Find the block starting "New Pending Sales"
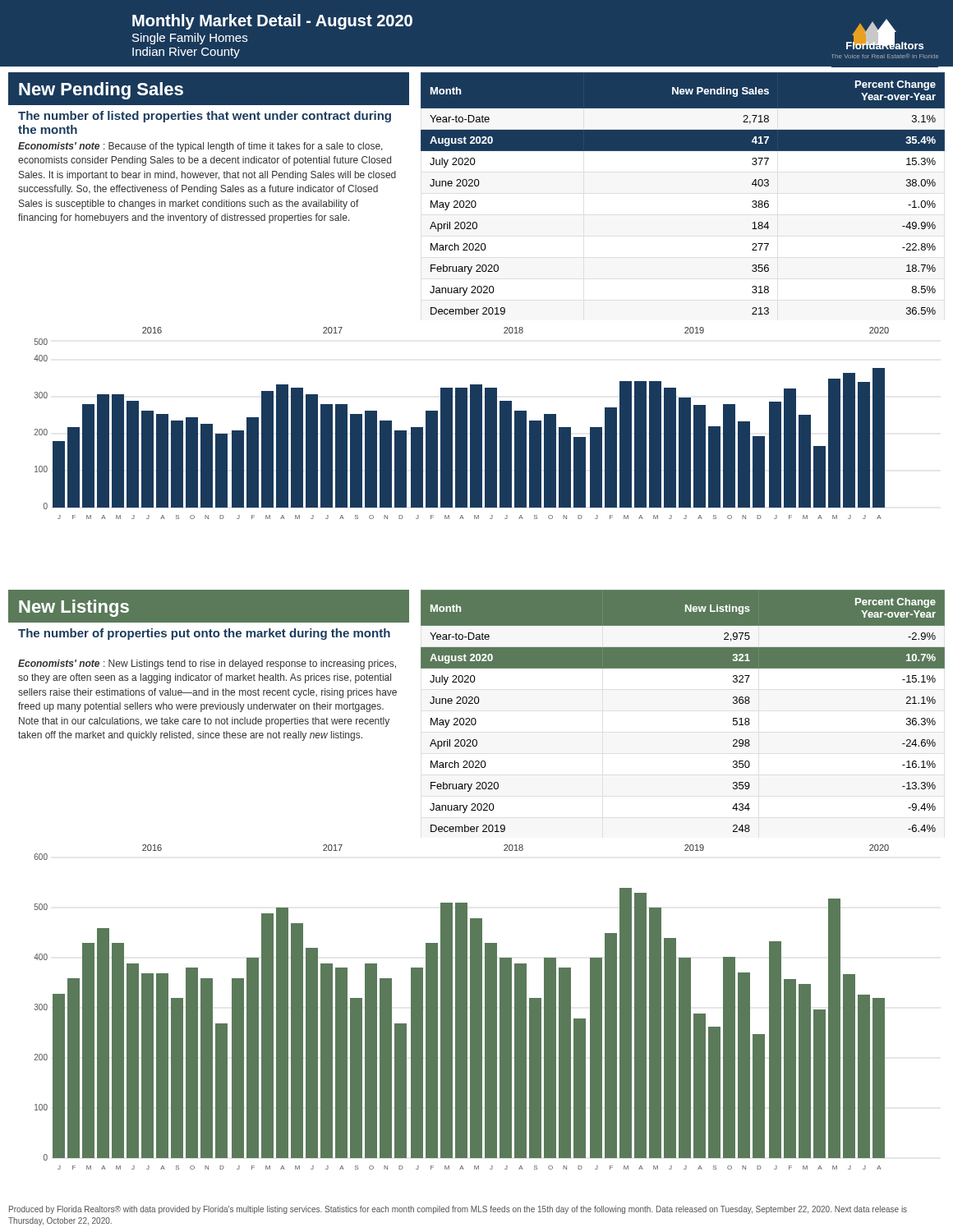Image resolution: width=953 pixels, height=1232 pixels. click(x=101, y=91)
